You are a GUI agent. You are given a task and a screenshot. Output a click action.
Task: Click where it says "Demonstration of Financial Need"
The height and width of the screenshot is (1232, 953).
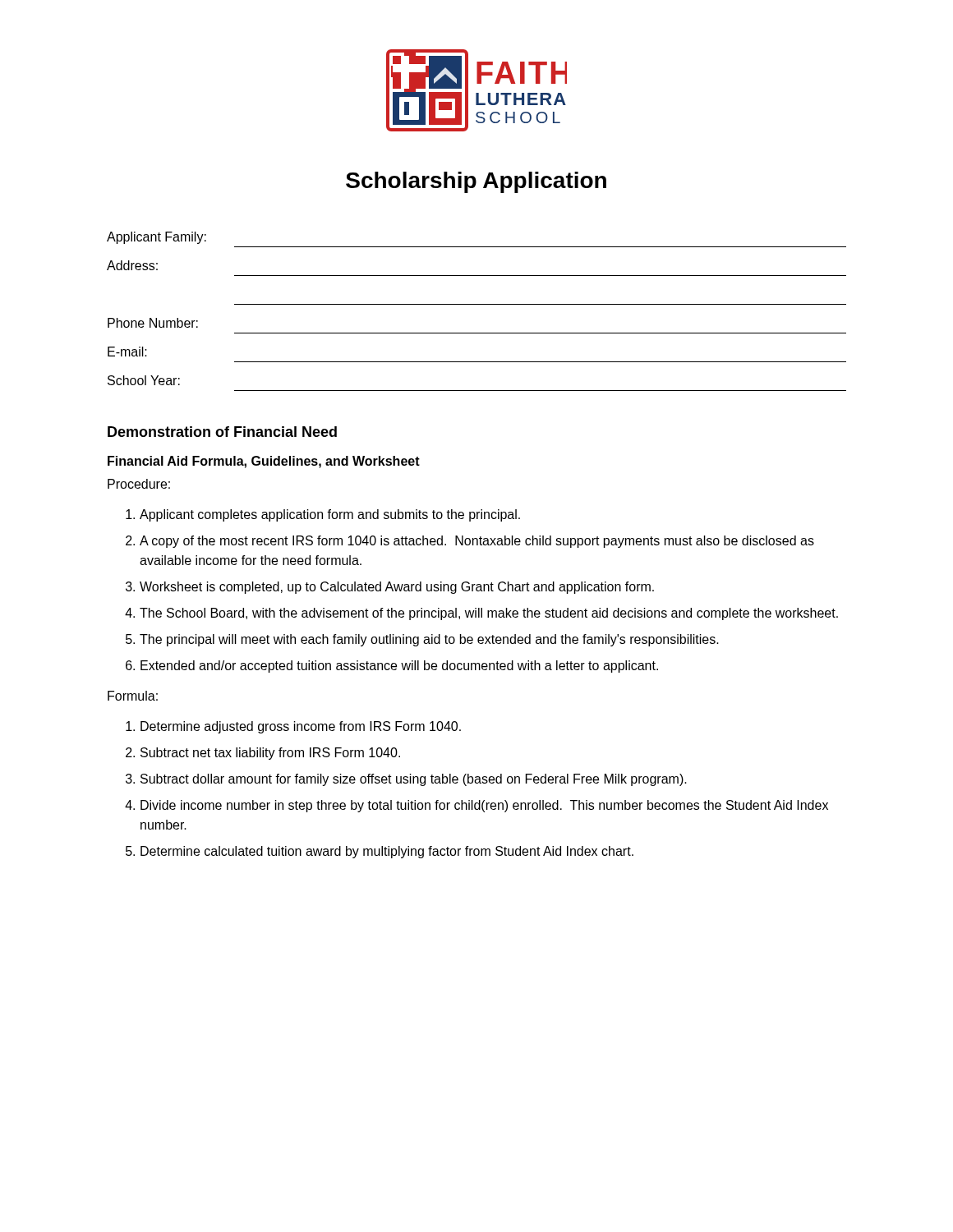222,432
